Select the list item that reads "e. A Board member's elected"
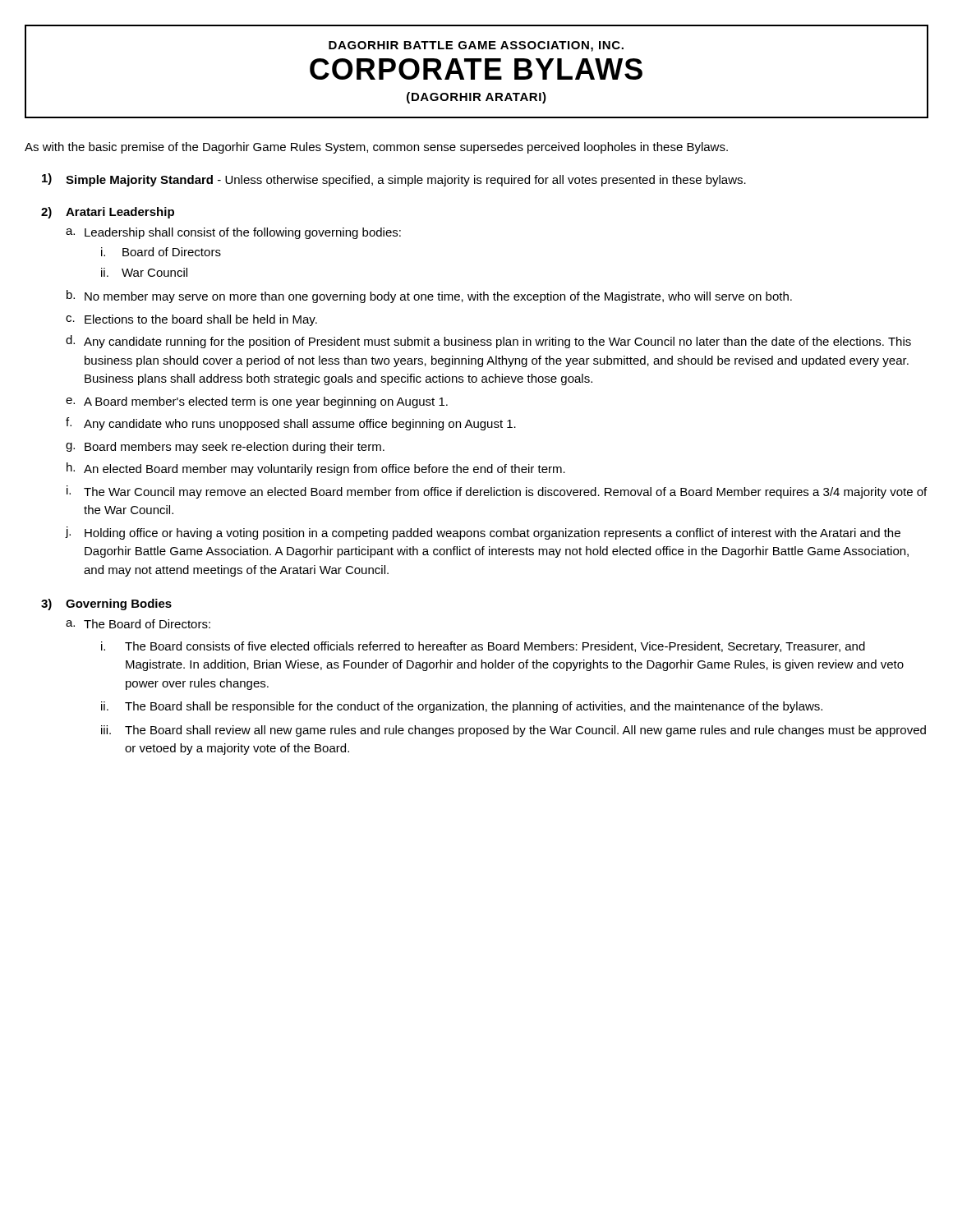953x1232 pixels. point(257,402)
